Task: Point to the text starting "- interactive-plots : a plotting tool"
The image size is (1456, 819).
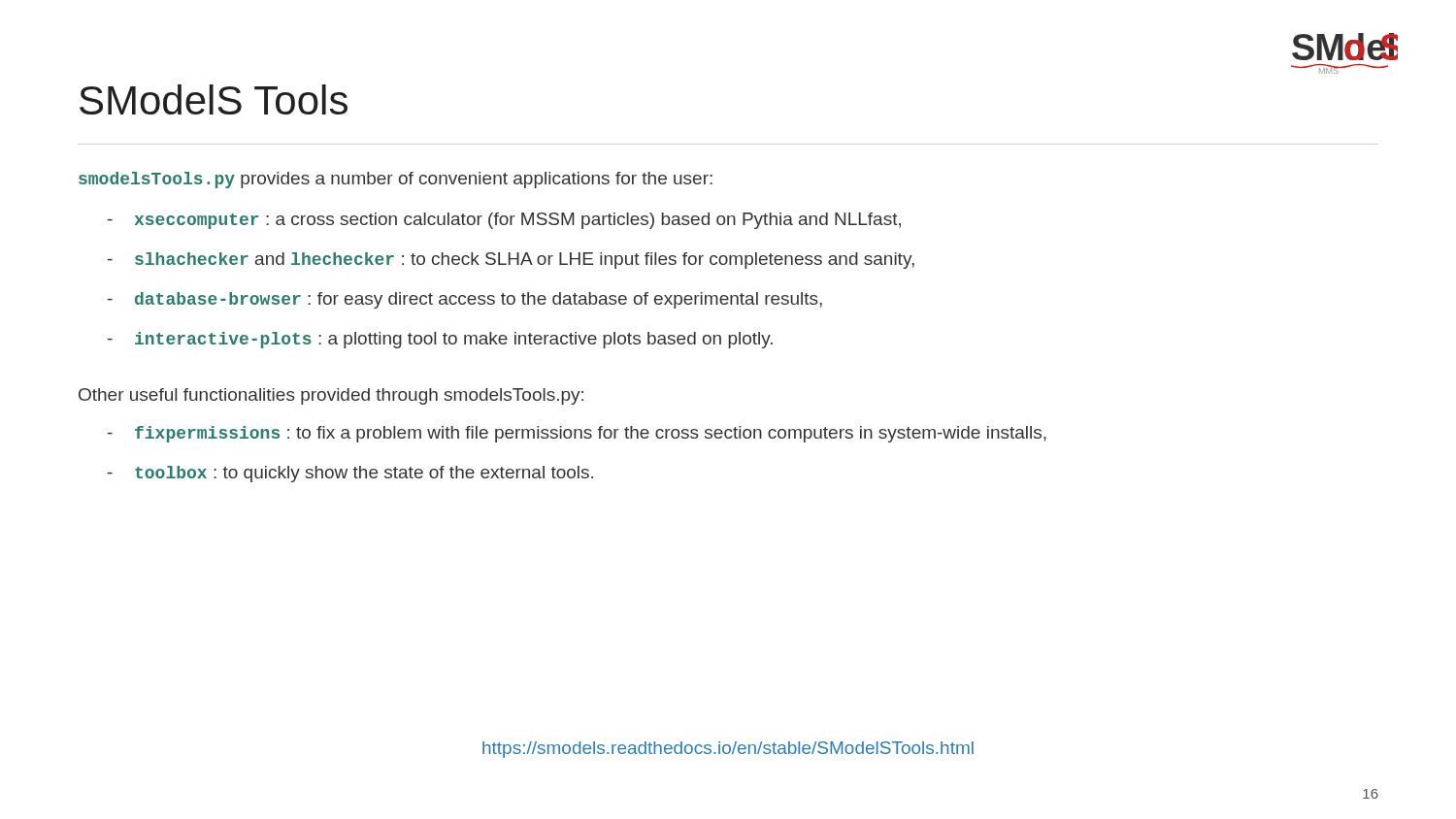Action: pyautogui.click(x=441, y=339)
